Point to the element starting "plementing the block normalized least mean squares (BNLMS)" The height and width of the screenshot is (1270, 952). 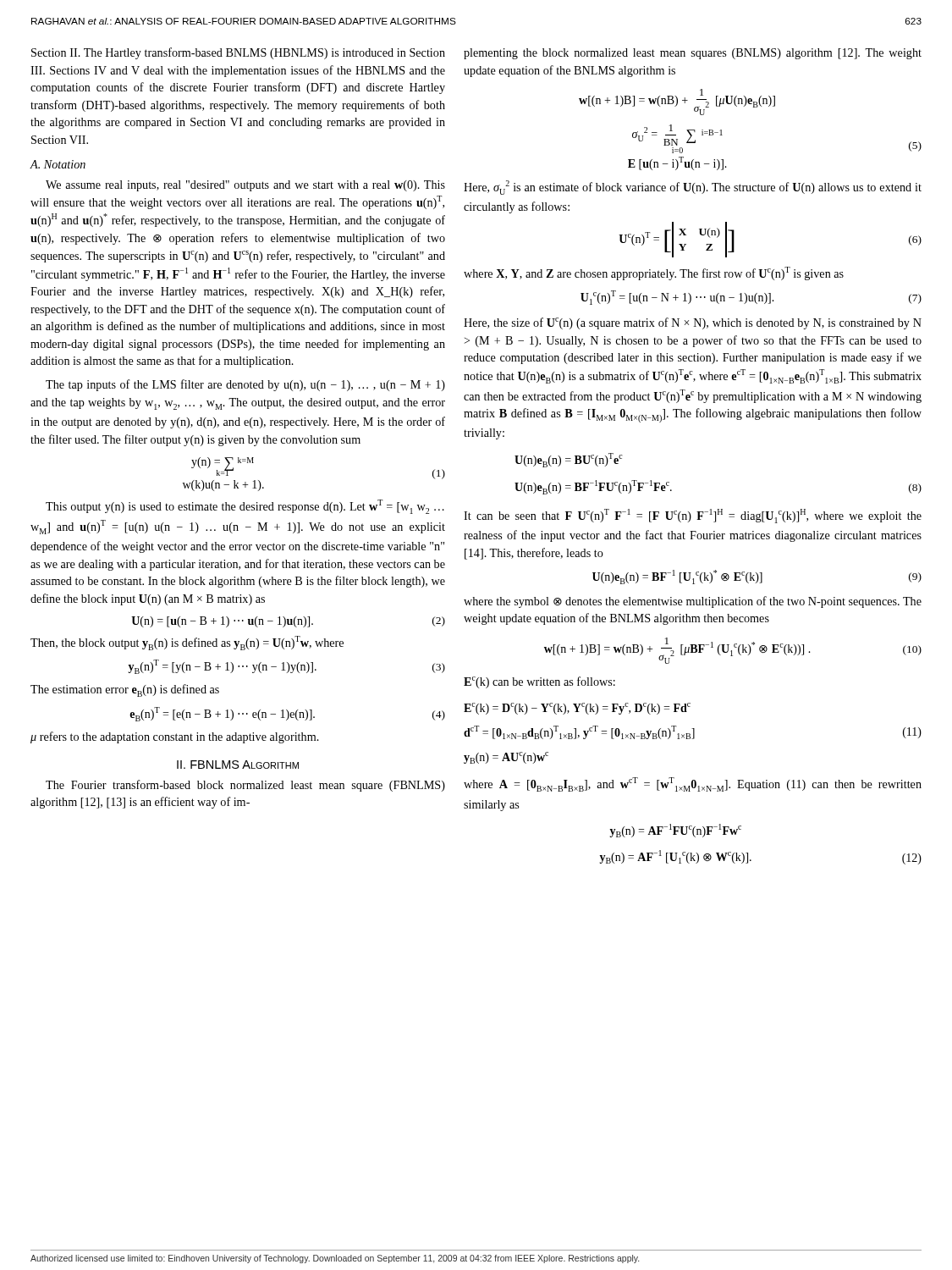(x=693, y=61)
